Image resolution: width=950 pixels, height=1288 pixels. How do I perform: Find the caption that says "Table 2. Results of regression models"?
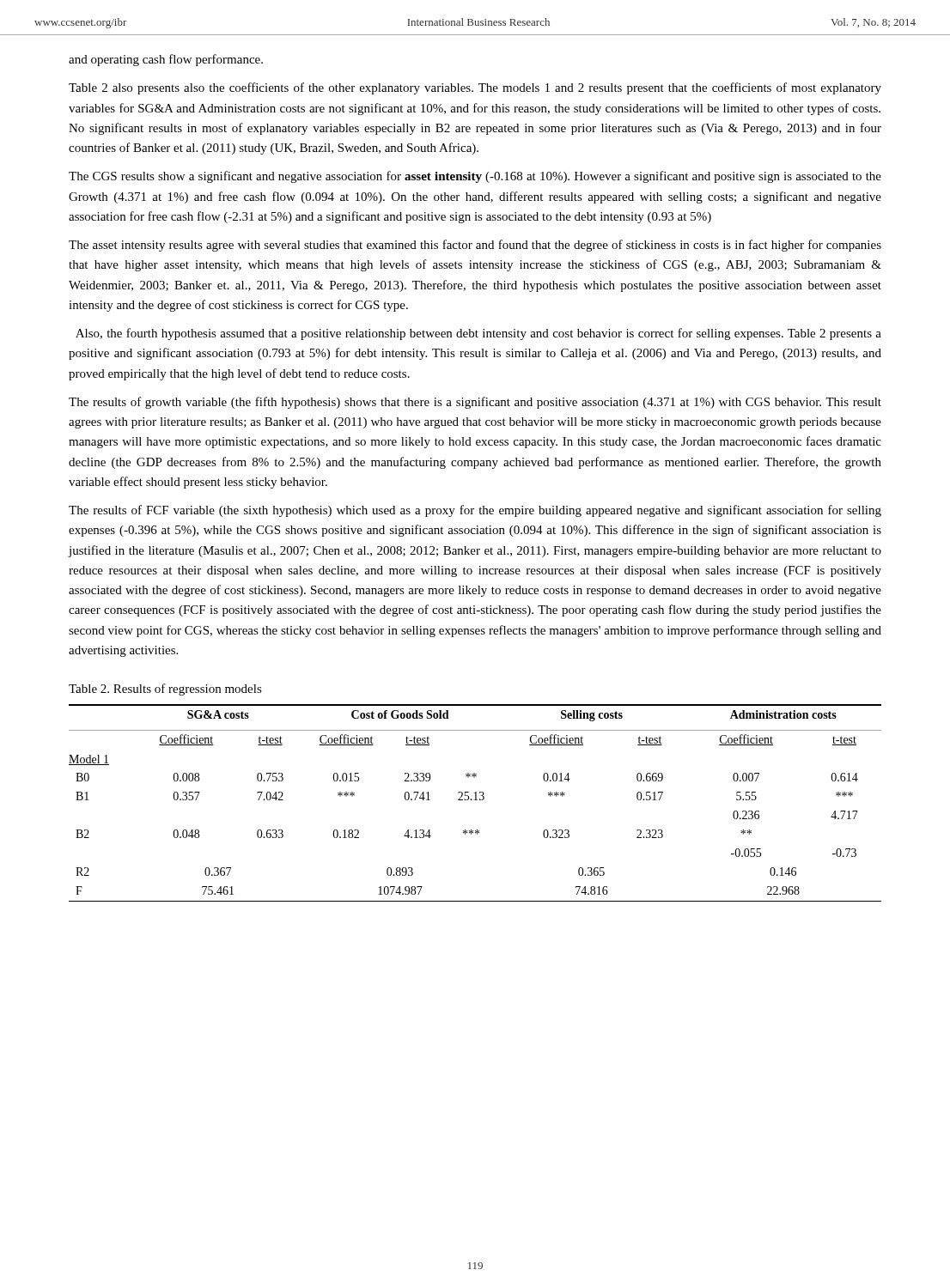tap(165, 690)
